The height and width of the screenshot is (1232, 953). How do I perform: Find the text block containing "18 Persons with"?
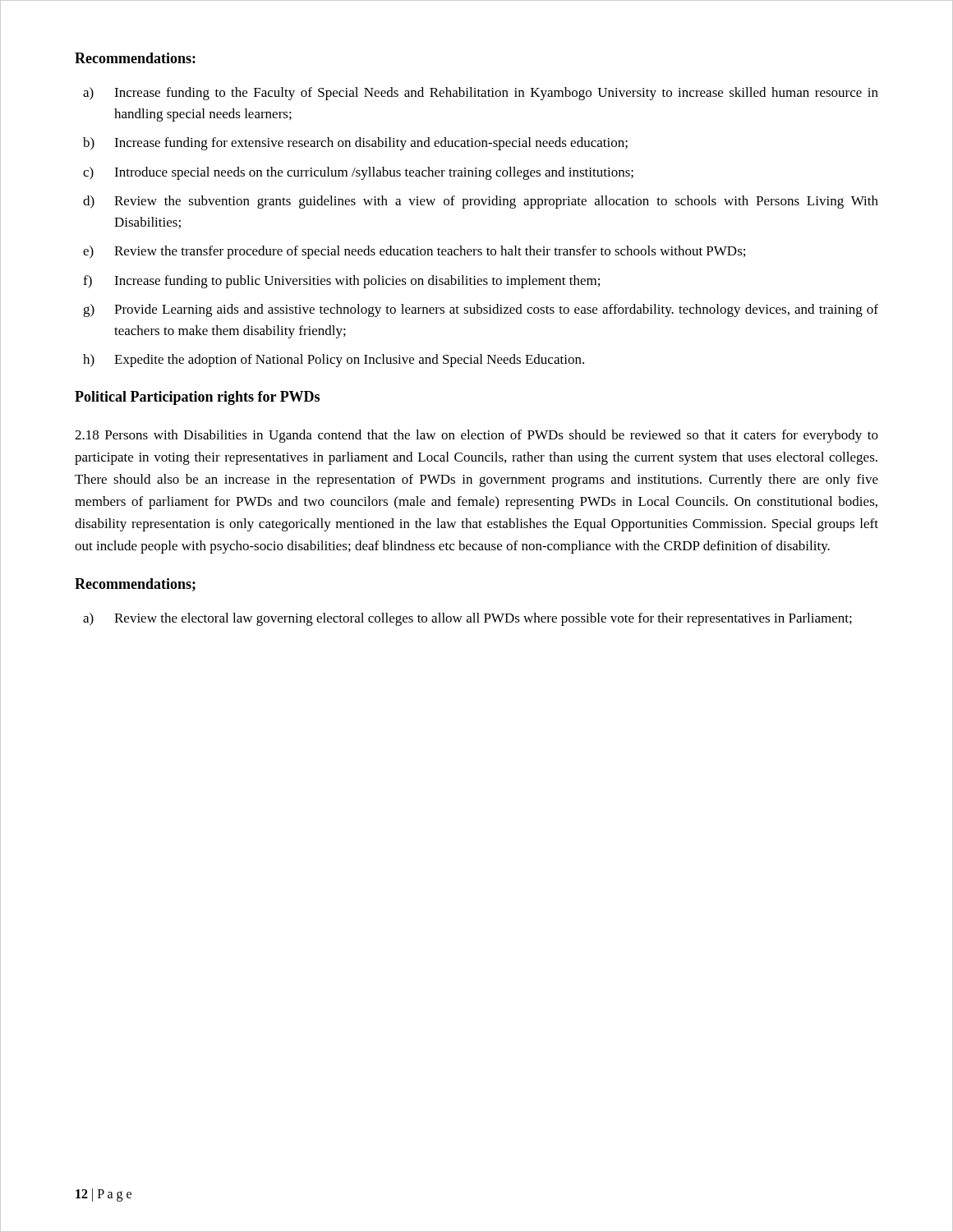point(476,490)
